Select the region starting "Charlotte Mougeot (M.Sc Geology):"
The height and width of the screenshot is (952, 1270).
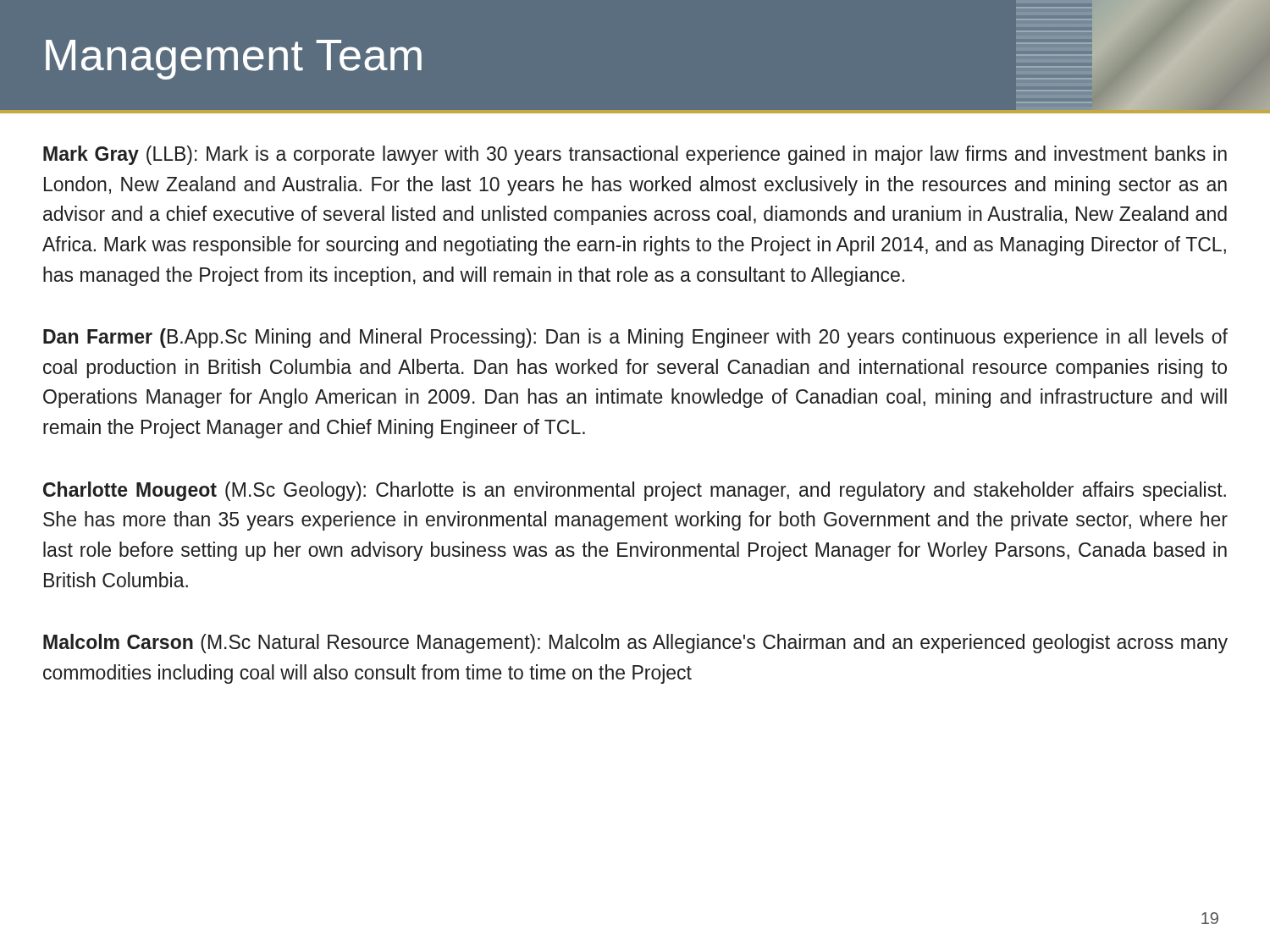tap(635, 535)
